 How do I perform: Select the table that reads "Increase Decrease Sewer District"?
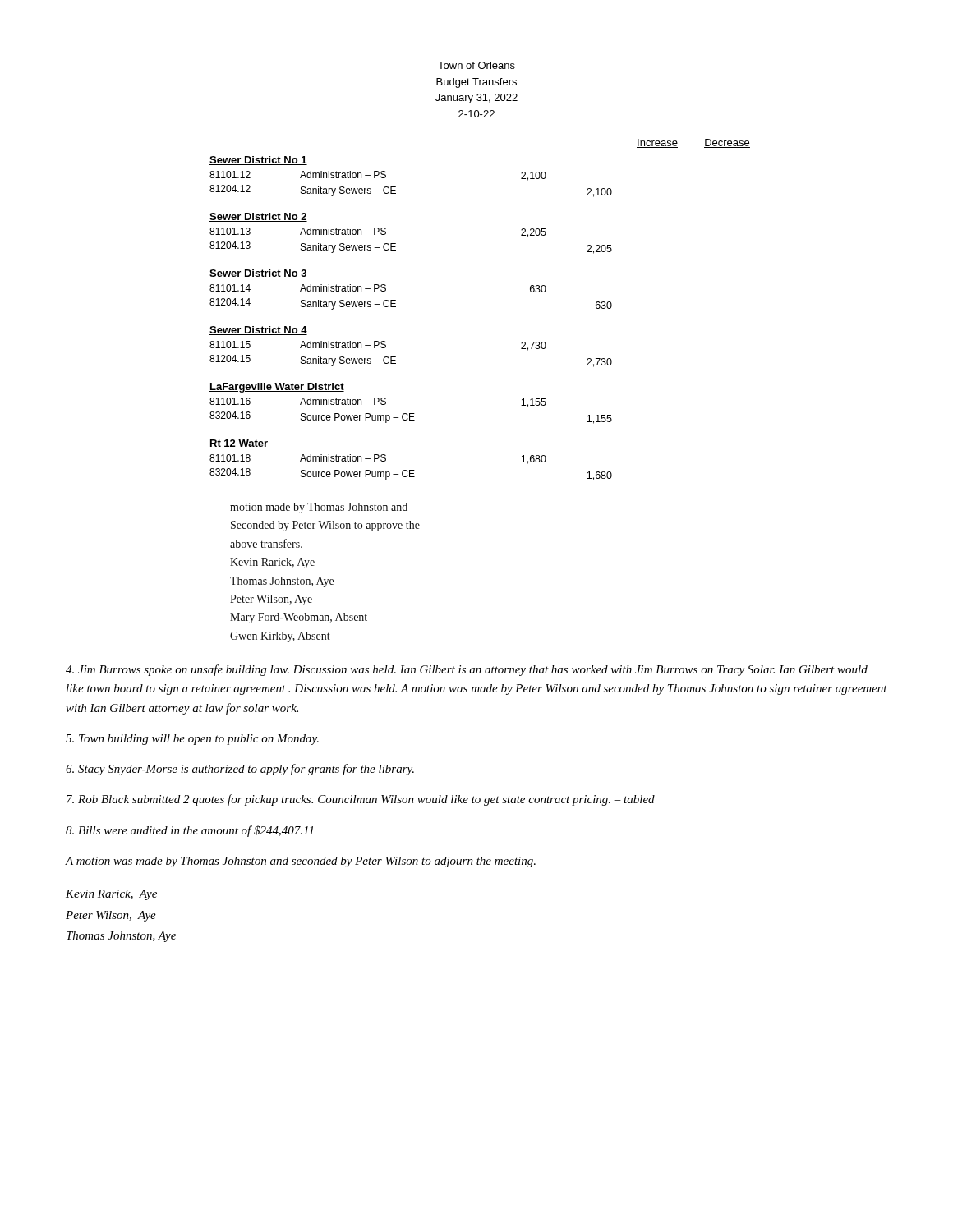[x=476, y=310]
